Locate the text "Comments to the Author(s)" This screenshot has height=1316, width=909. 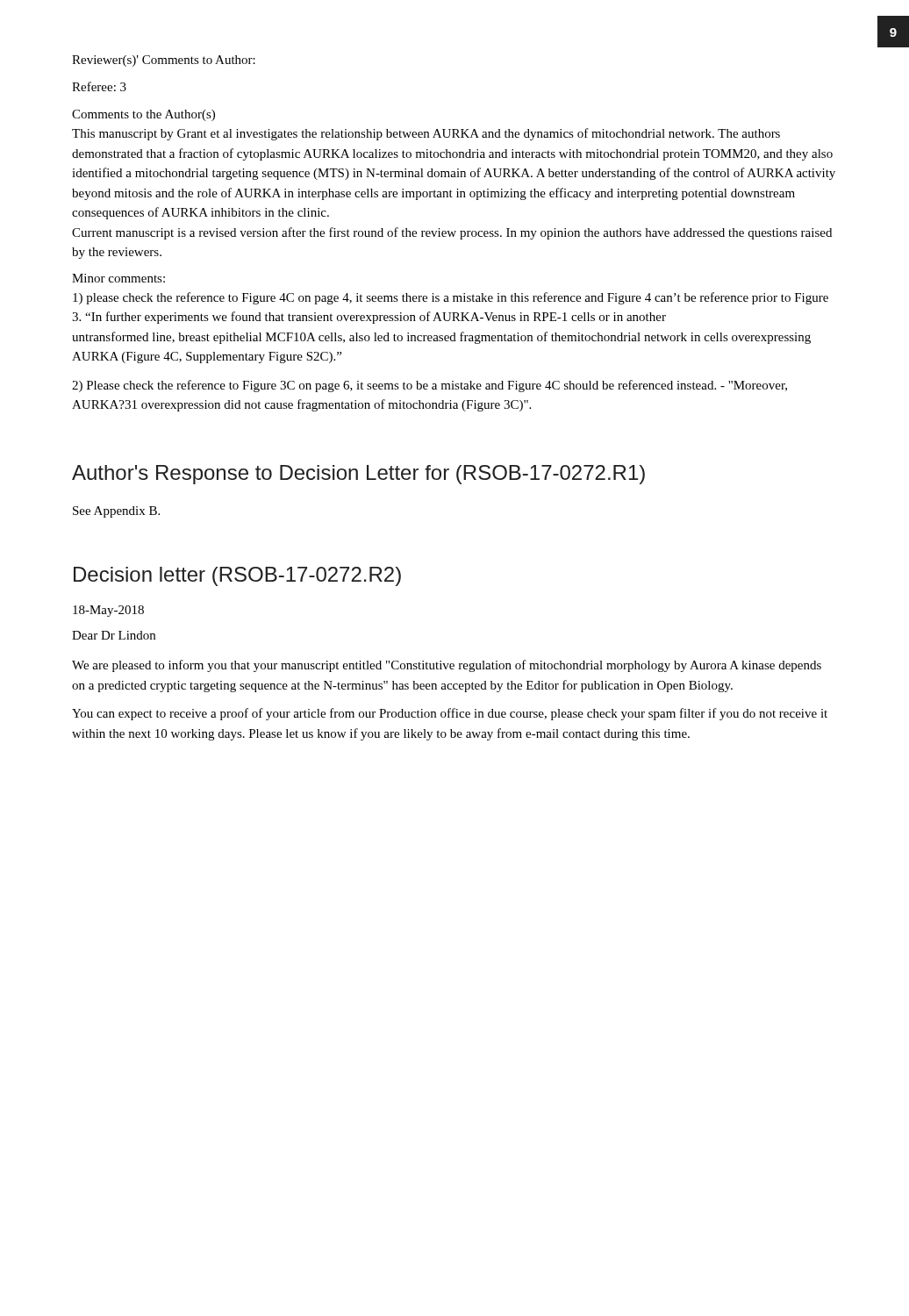(144, 114)
